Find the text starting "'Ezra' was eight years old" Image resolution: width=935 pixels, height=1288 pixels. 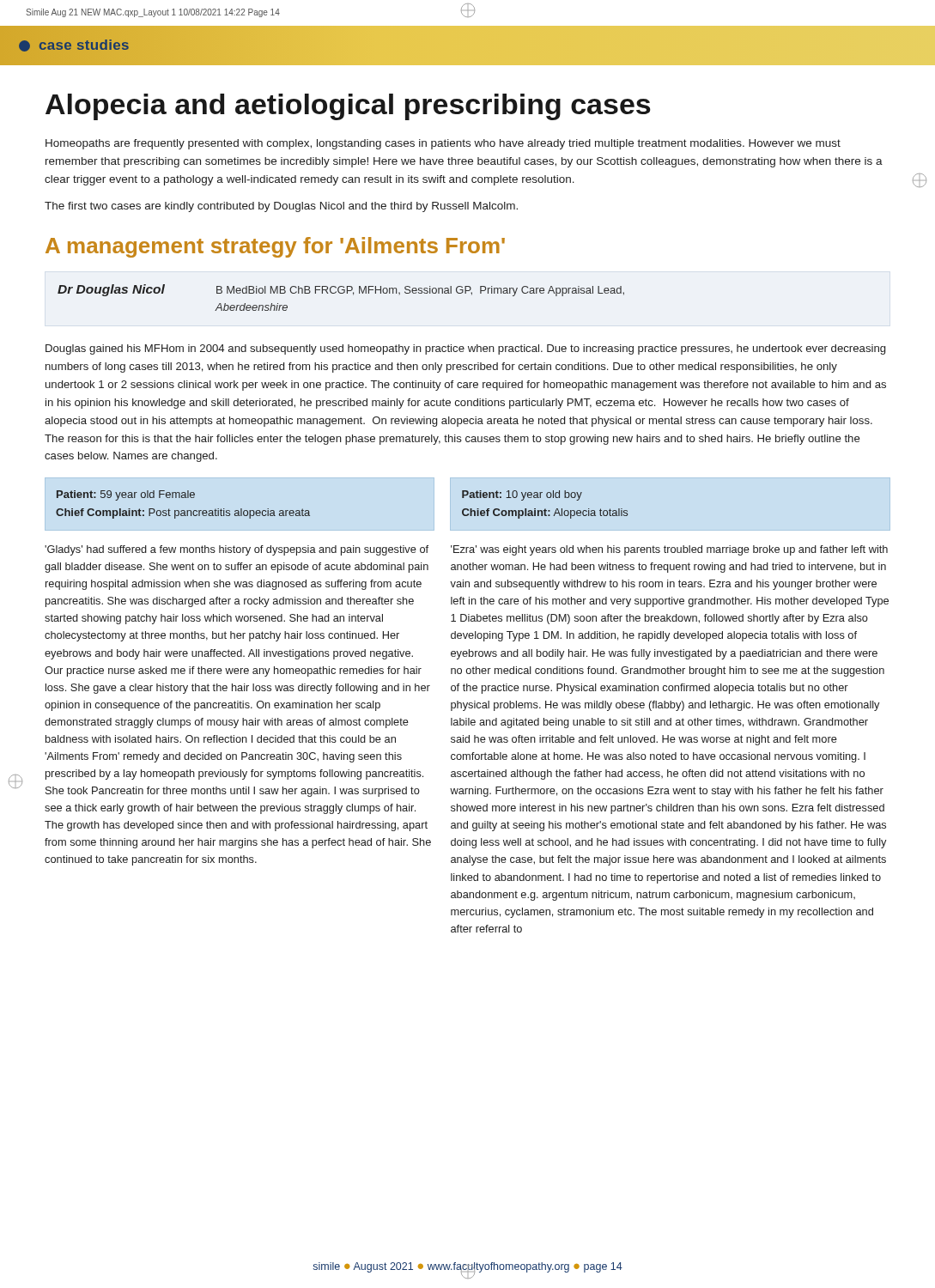coord(670,739)
